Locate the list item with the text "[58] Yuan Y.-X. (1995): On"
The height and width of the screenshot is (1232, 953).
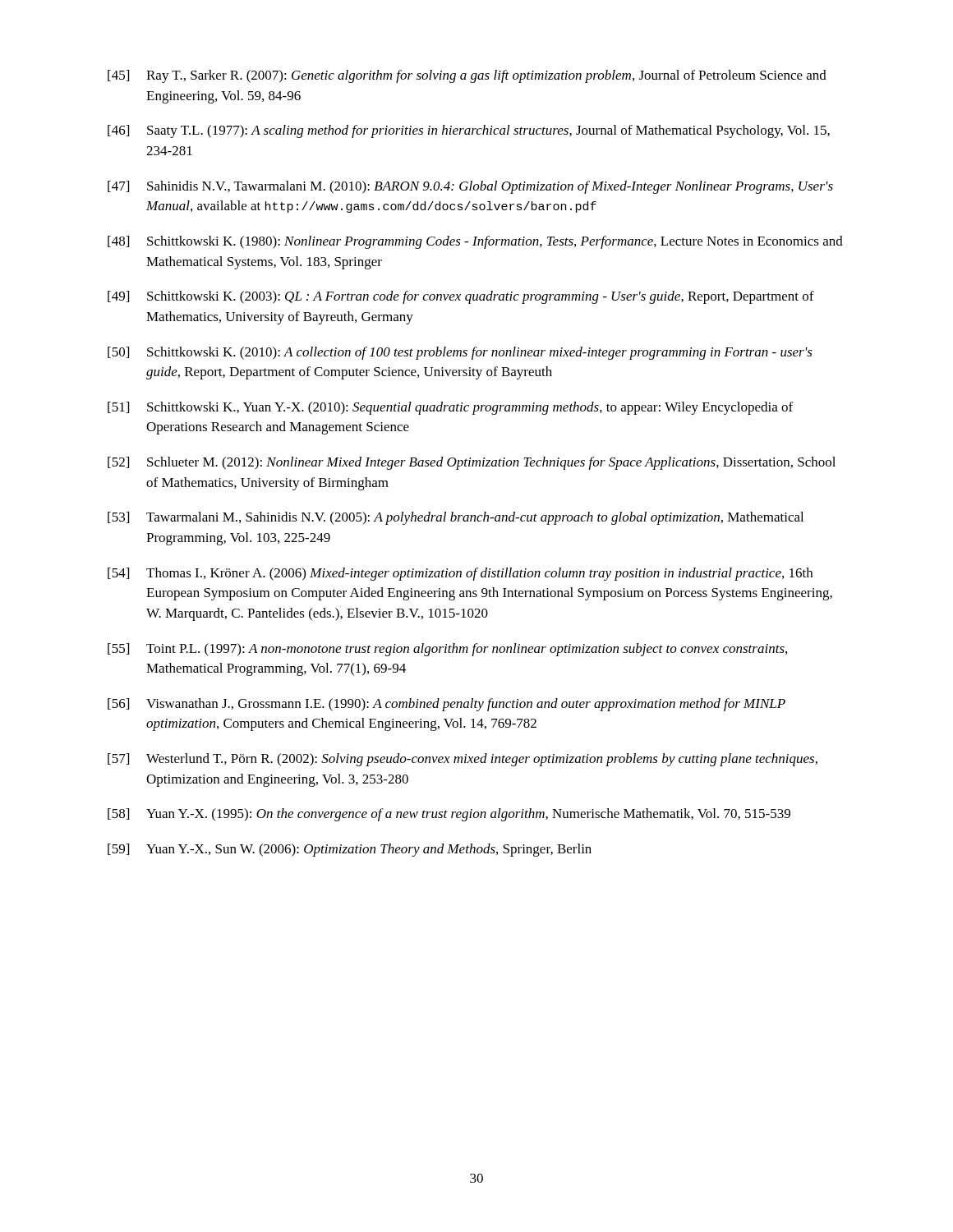tap(476, 815)
